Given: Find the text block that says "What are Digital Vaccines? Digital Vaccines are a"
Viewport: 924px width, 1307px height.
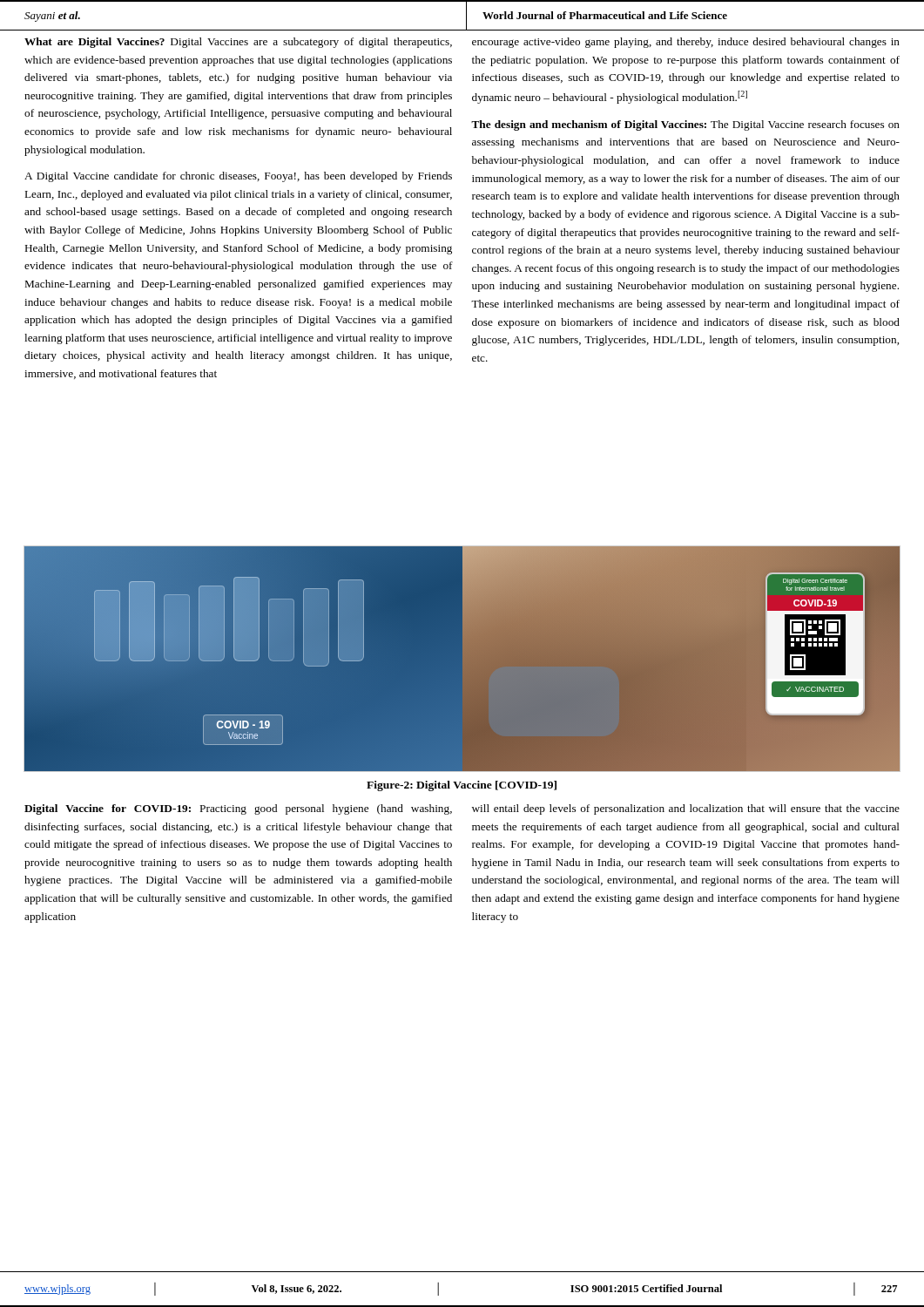Looking at the screenshot, I should (462, 212).
